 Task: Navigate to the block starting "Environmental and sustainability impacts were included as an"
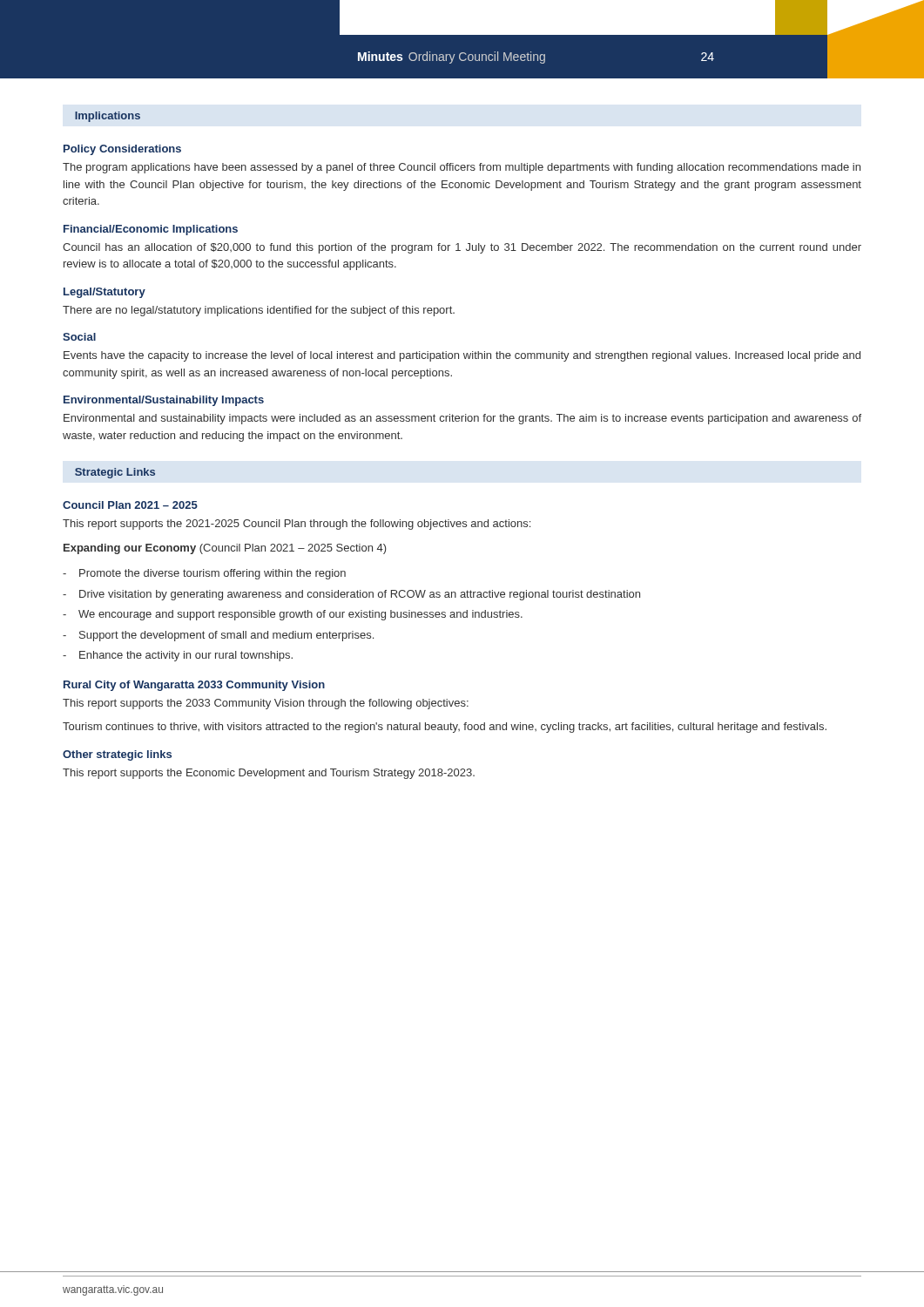[x=462, y=426]
